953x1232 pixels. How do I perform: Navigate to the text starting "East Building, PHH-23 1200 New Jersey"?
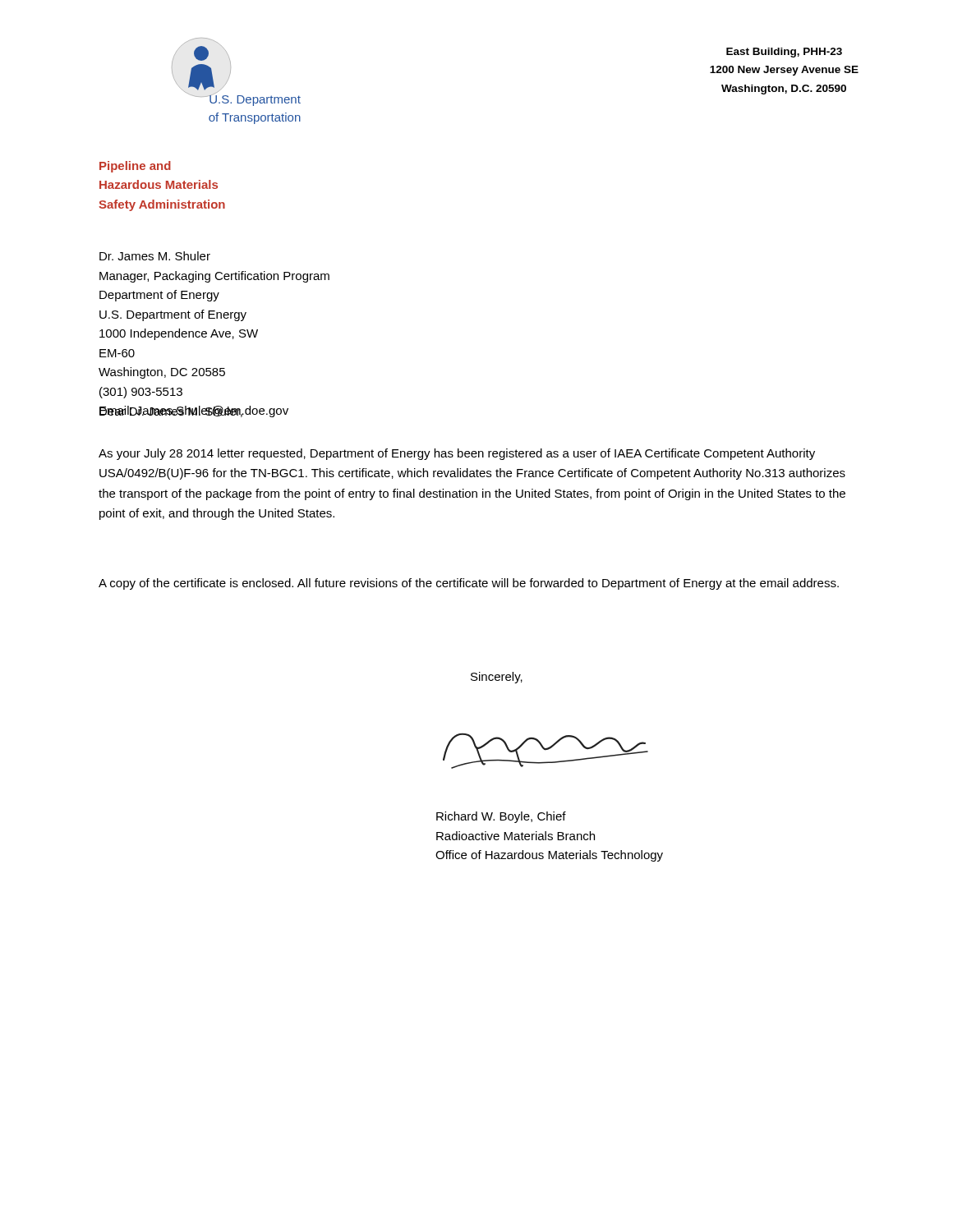(x=784, y=70)
